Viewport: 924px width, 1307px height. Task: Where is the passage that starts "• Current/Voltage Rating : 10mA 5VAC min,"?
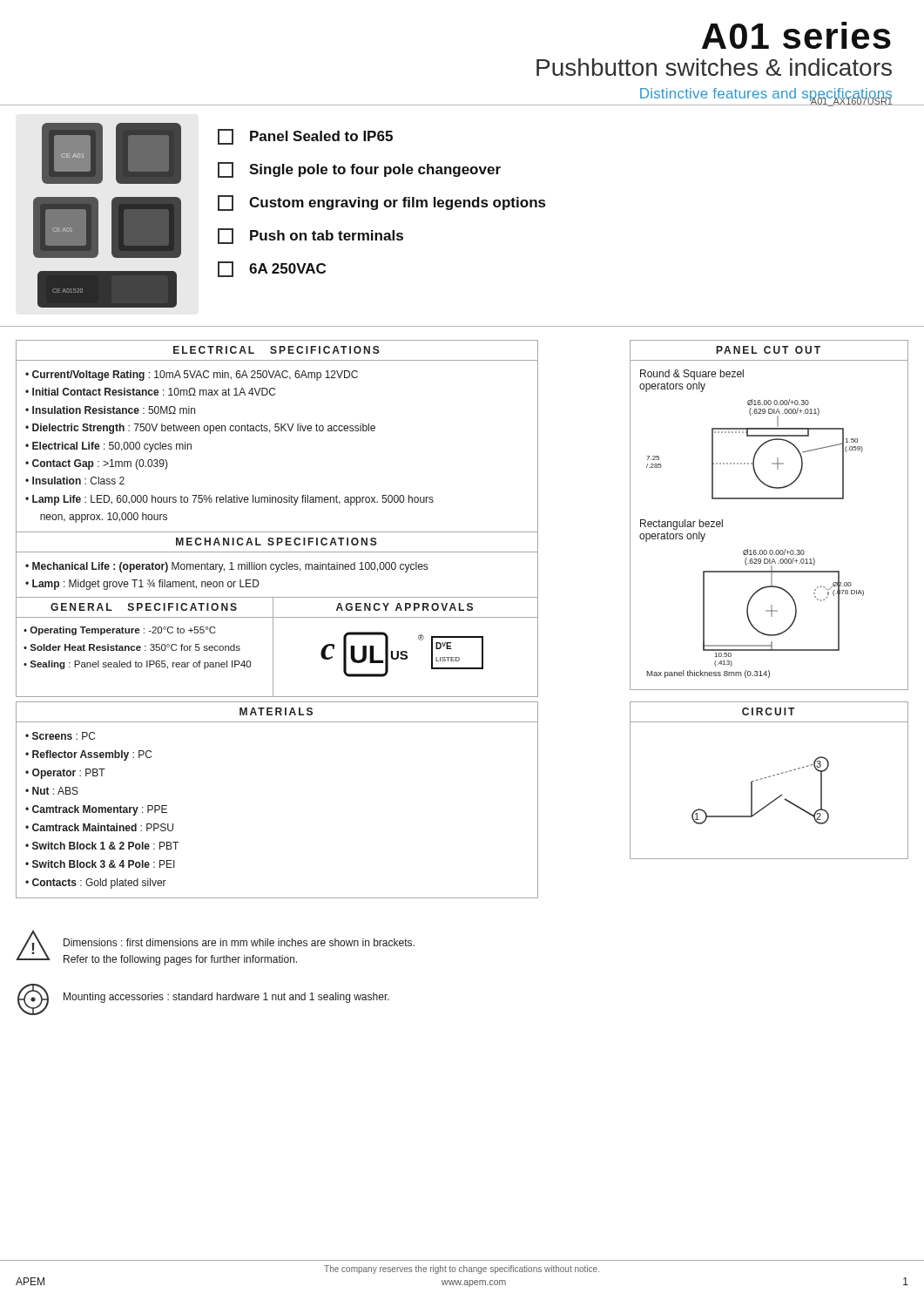[x=192, y=376]
